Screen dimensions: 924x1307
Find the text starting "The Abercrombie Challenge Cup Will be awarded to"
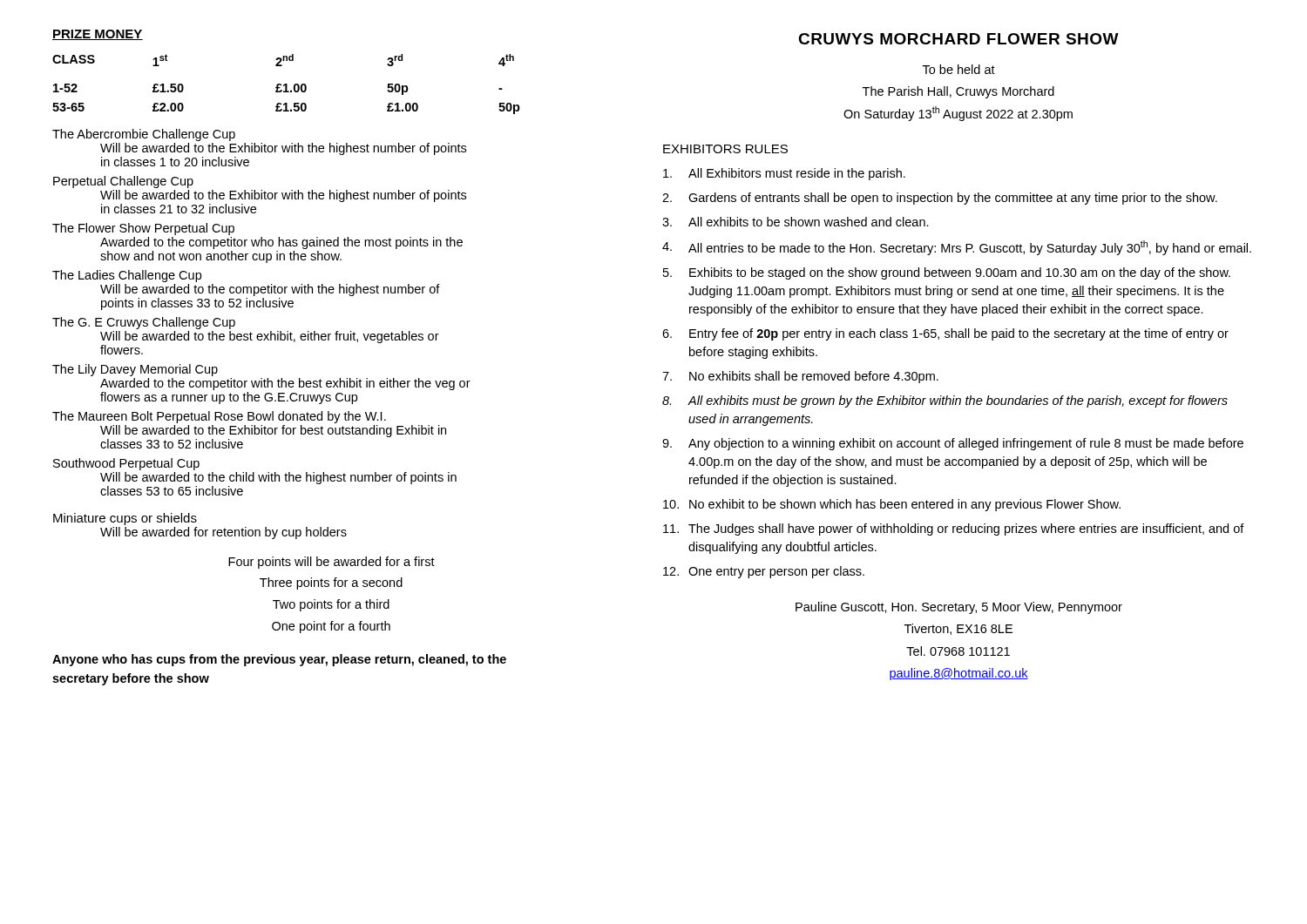[x=331, y=148]
